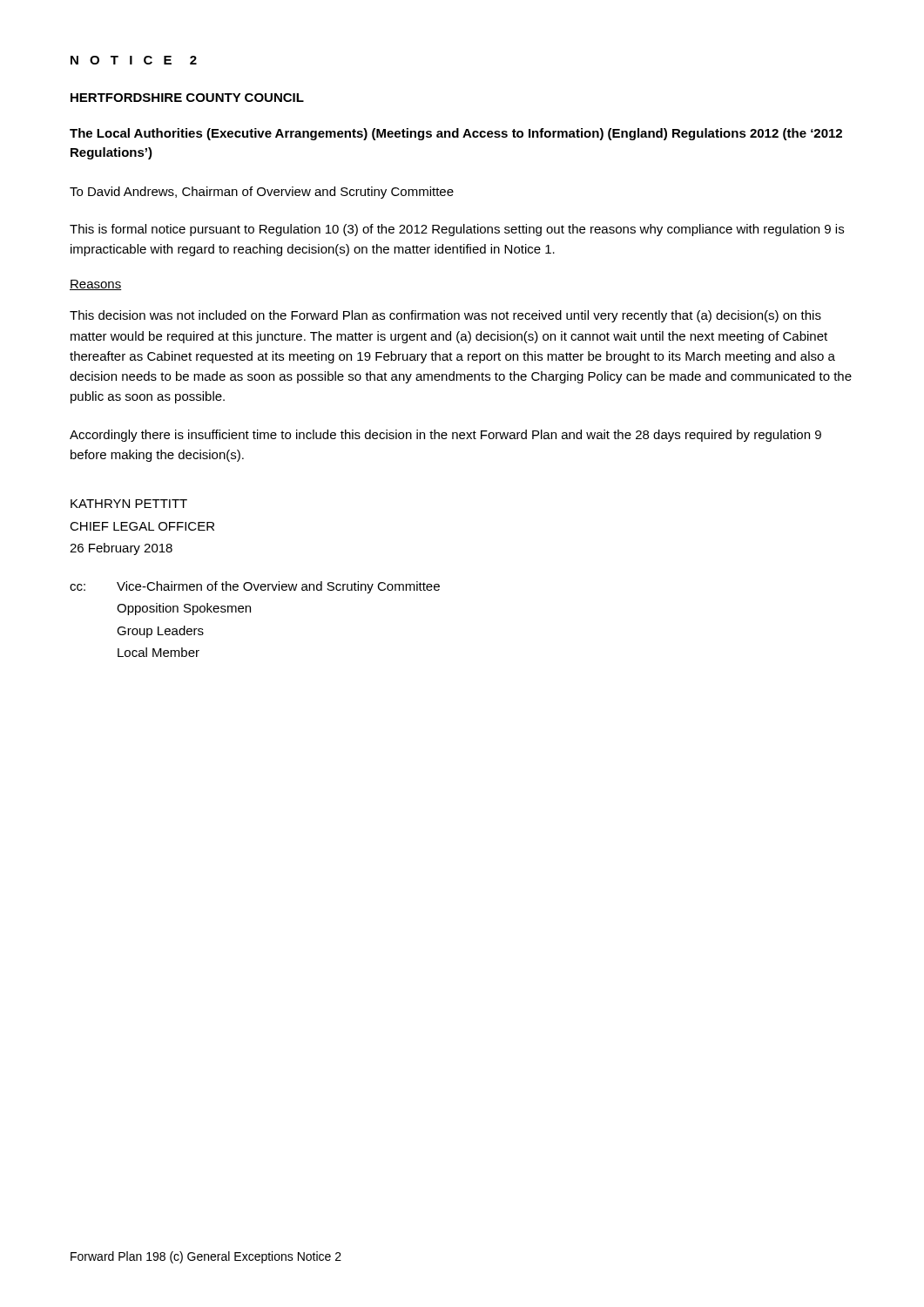The image size is (924, 1307).
Task: Select the text starting "KATHRYN PETTITTCHIEF LEGAL OFFICER26 February 2018"
Action: [142, 525]
